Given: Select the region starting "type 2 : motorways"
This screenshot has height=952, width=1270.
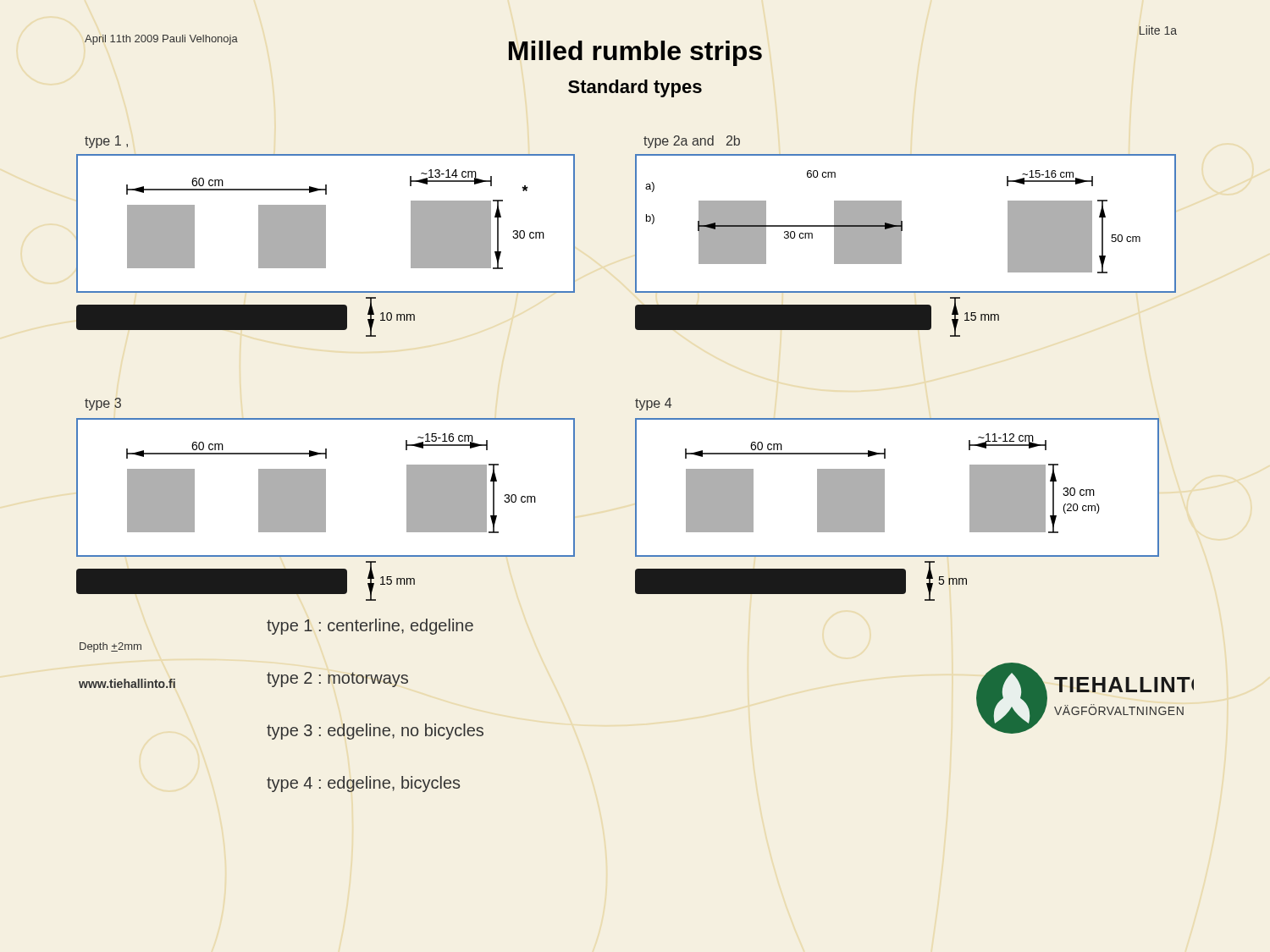Looking at the screenshot, I should point(338,678).
